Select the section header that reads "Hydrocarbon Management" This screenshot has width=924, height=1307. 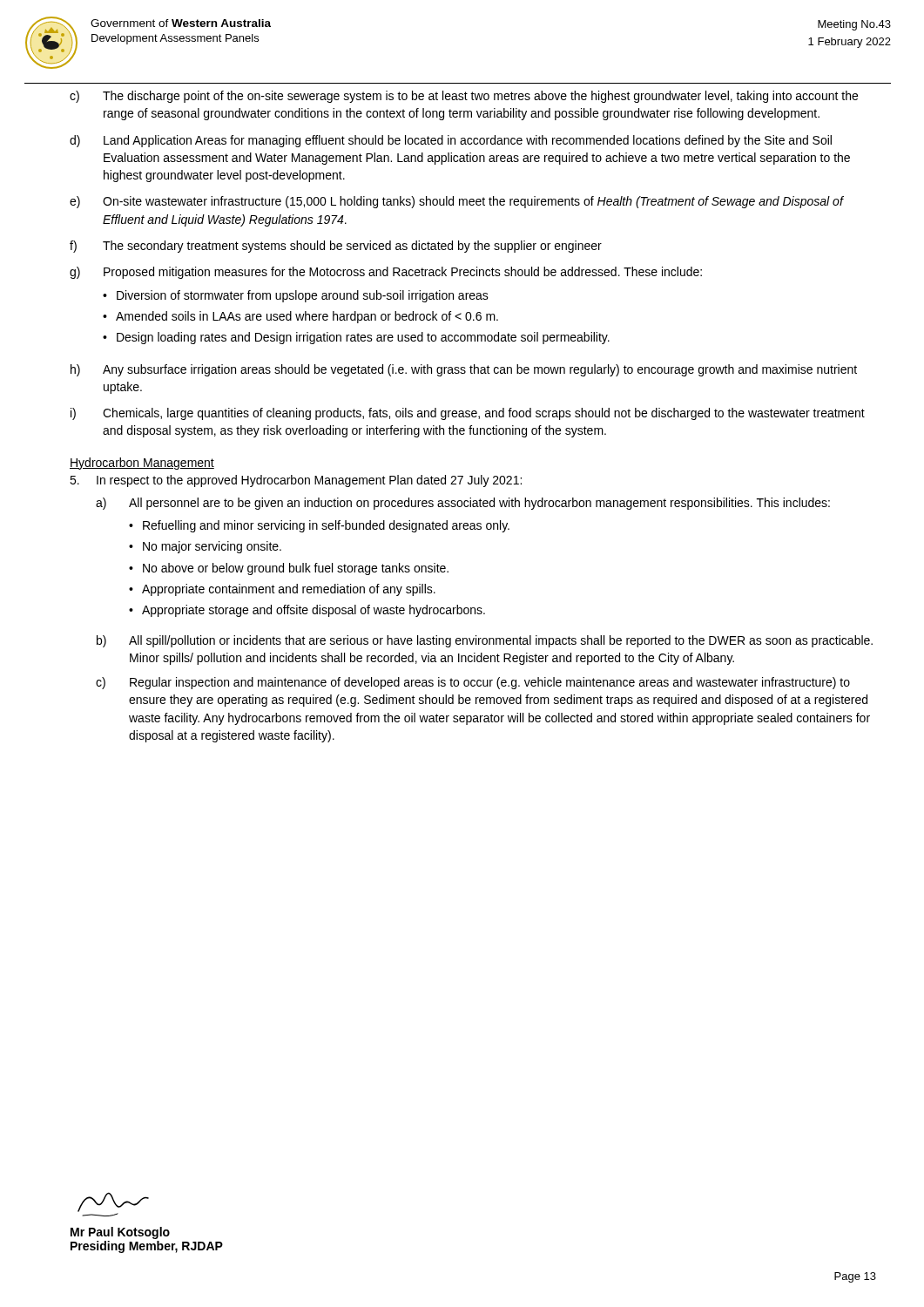point(142,462)
